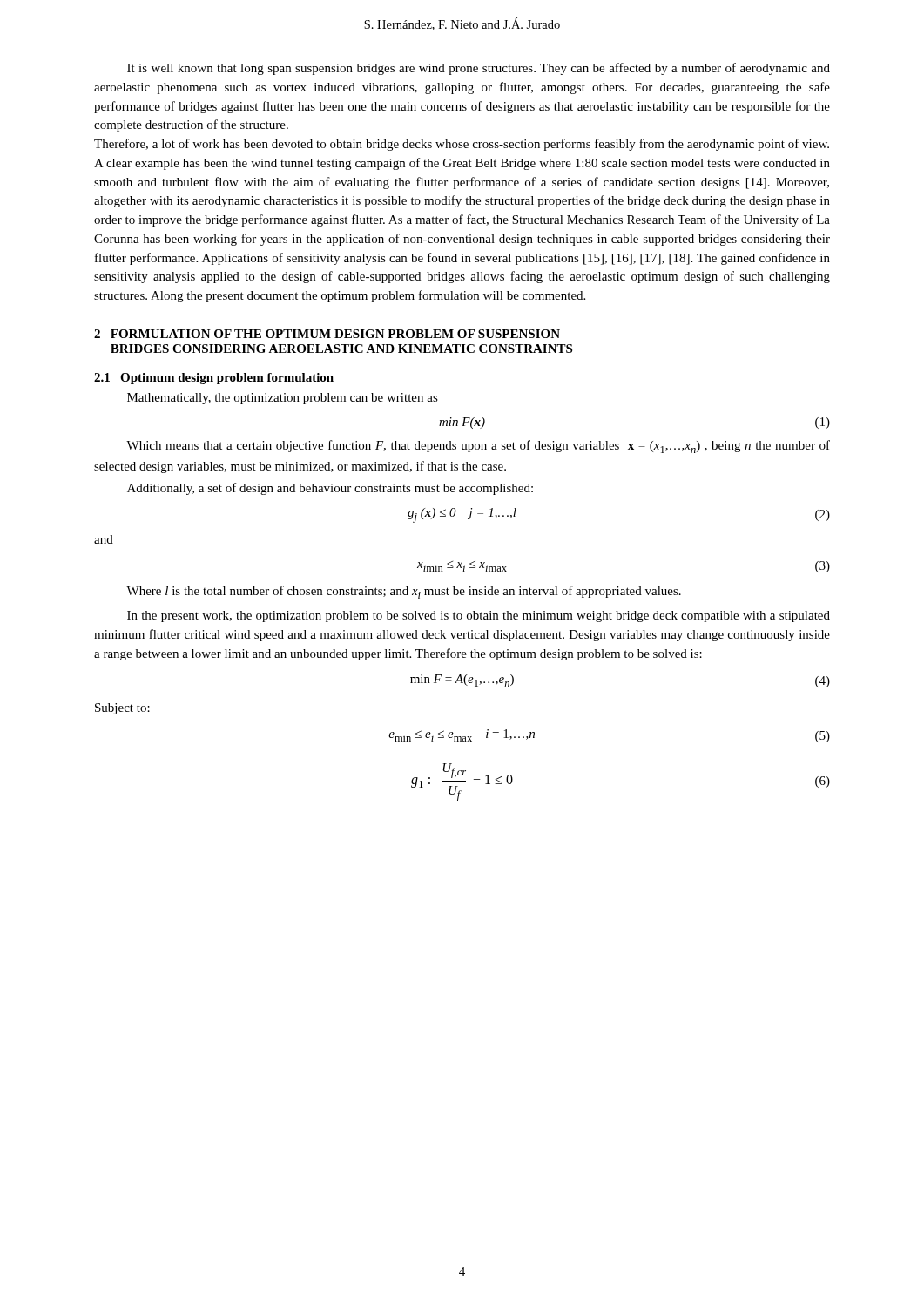The width and height of the screenshot is (924, 1307).
Task: Find the block on this page that starts "Therefore, a lot of work has"
Action: [x=462, y=220]
